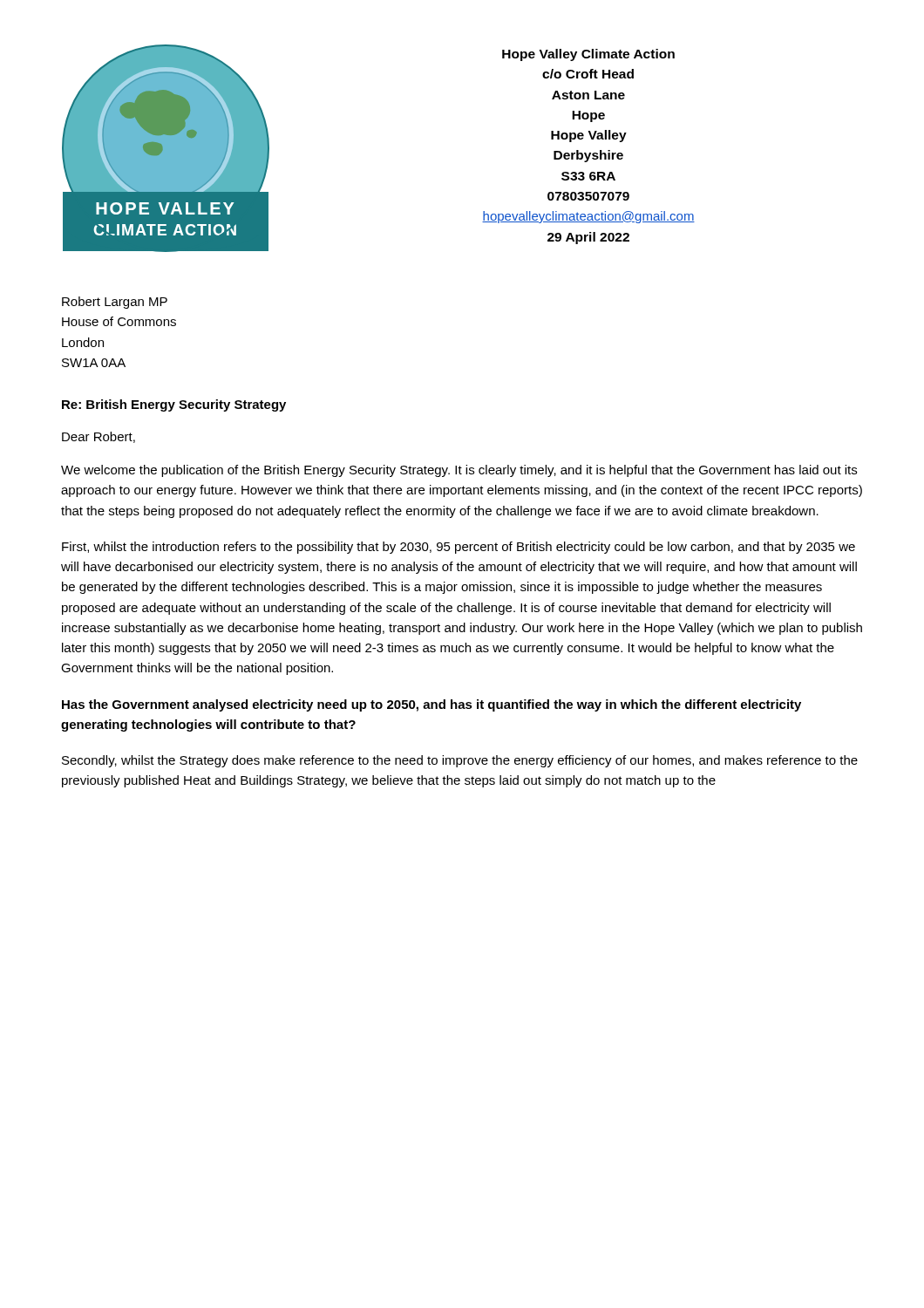
Task: Locate the text block that reads "Has the Government analysed electricity need up"
Action: coord(431,714)
